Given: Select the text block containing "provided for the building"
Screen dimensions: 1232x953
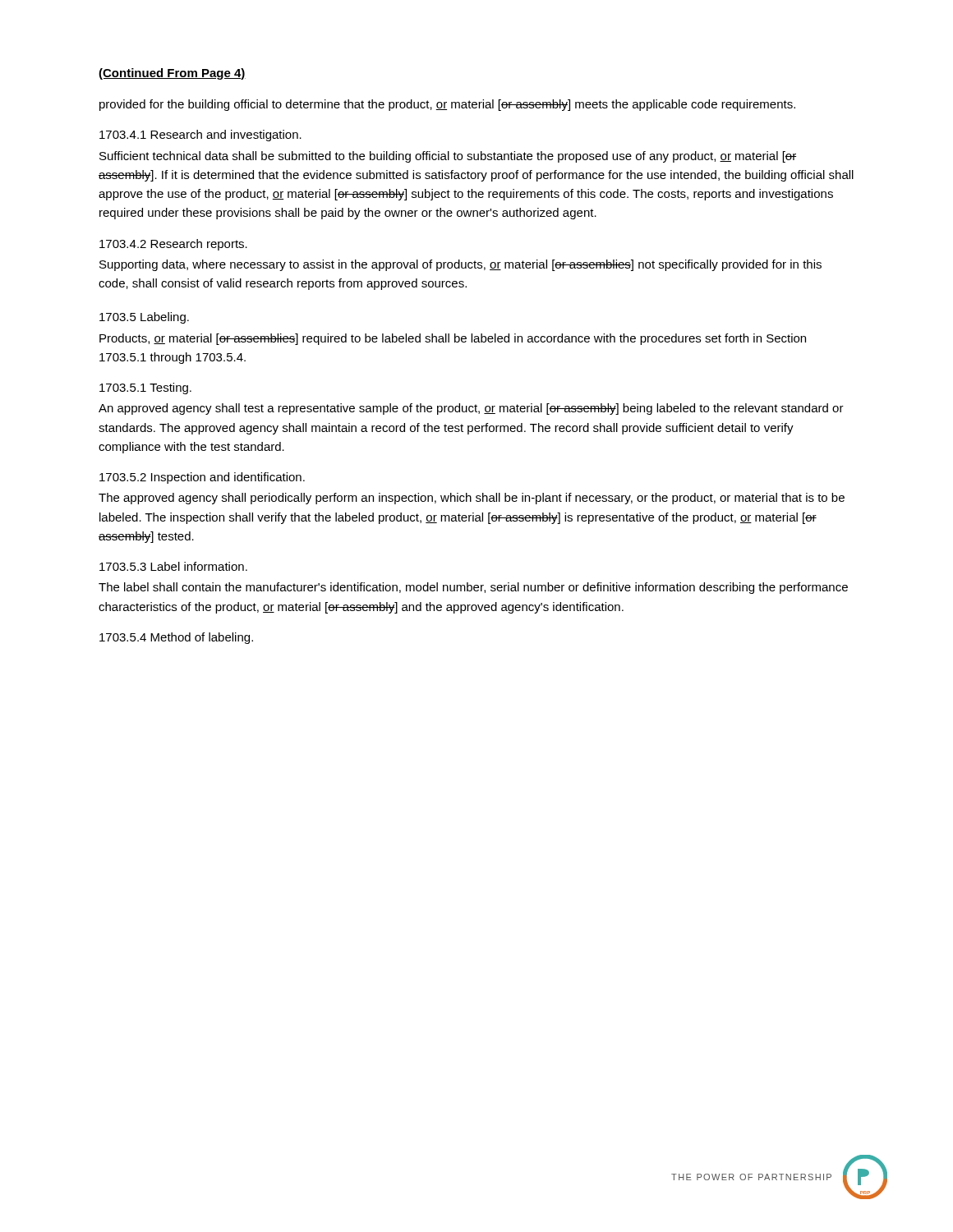Looking at the screenshot, I should click(x=447, y=104).
